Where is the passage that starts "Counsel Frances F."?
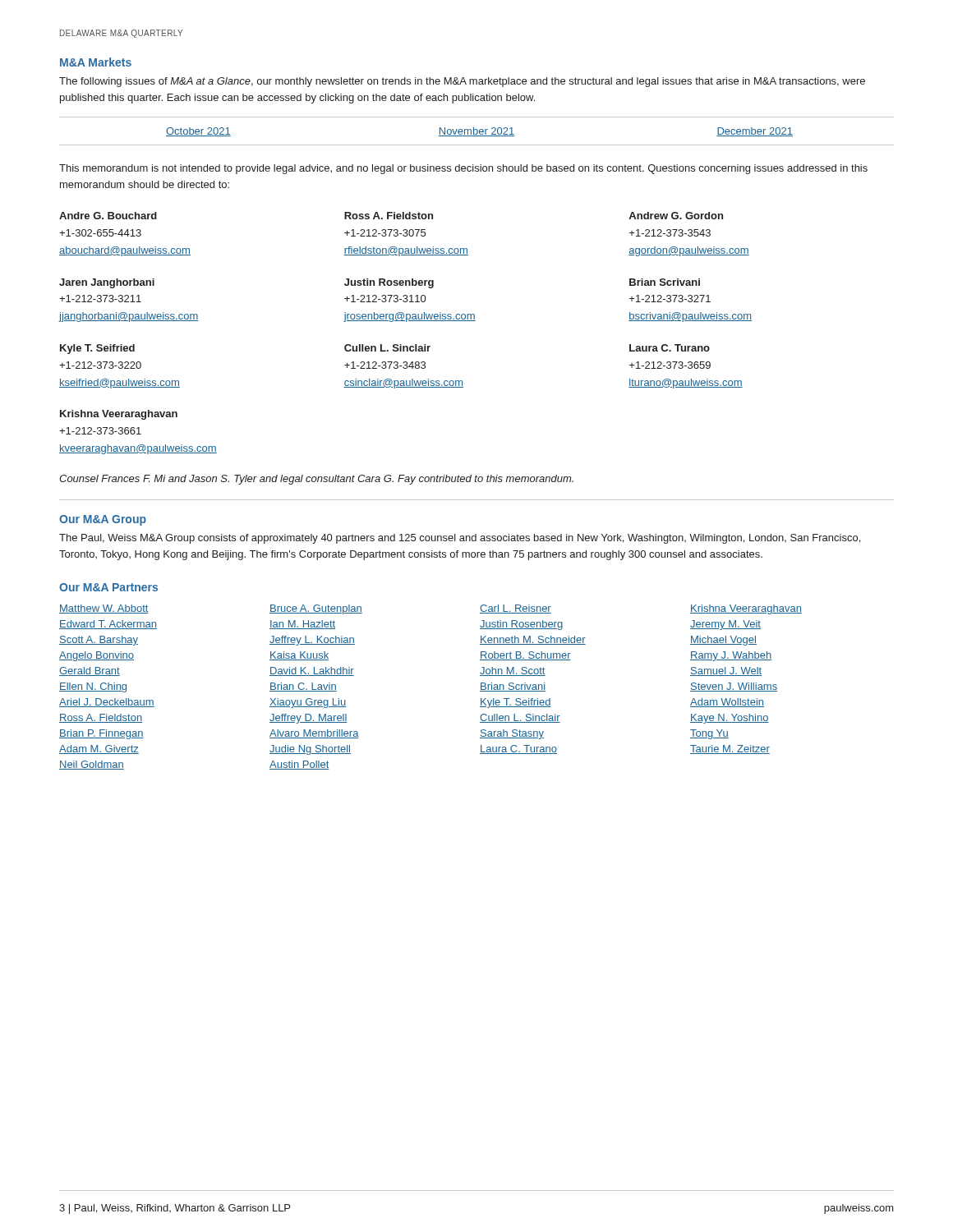The image size is (953, 1232). [317, 478]
